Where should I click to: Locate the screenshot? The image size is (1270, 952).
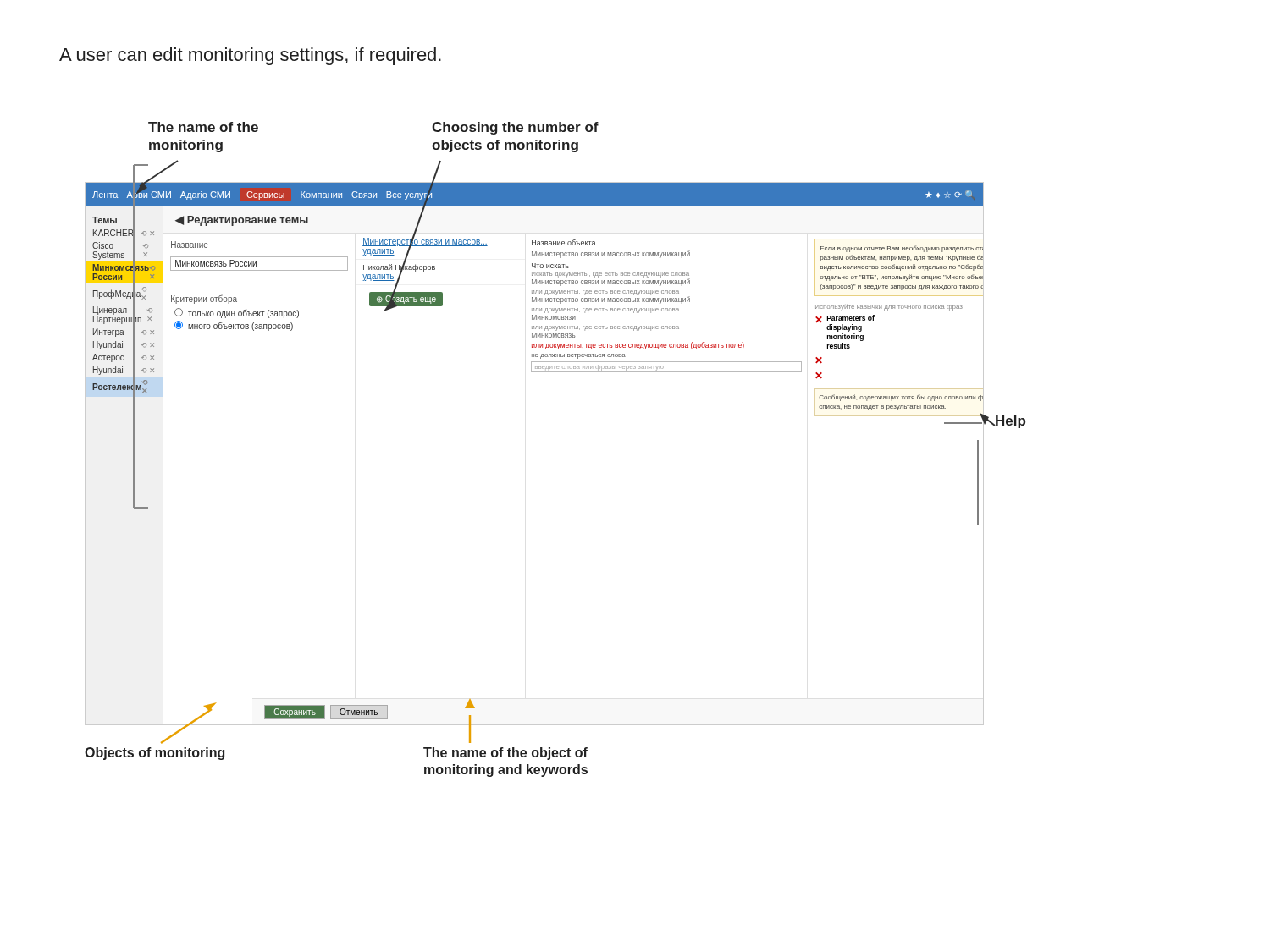click(x=534, y=454)
